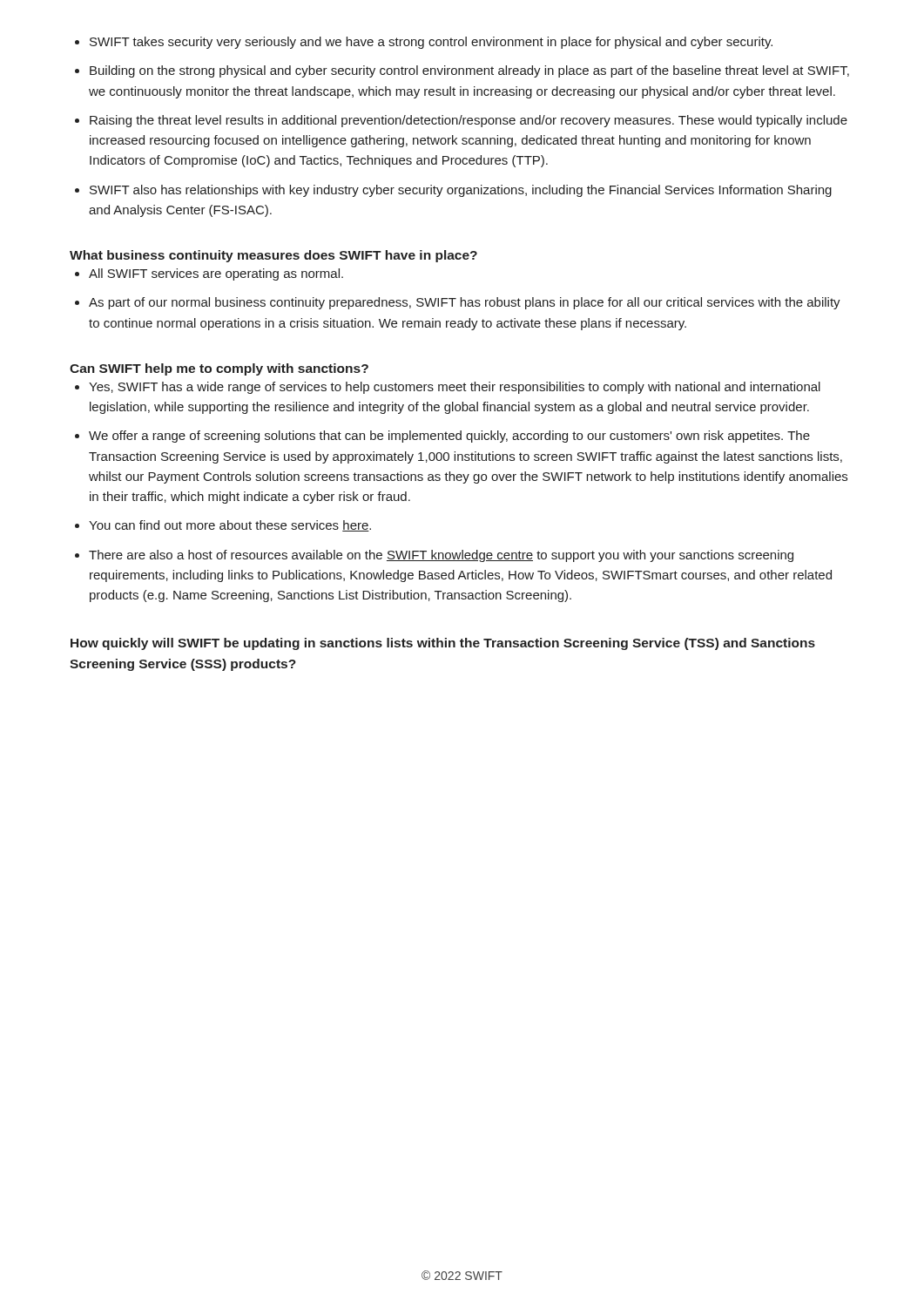Select the list item with the text "All SWIFT services are operating as normal."
The height and width of the screenshot is (1307, 924).
coord(216,273)
